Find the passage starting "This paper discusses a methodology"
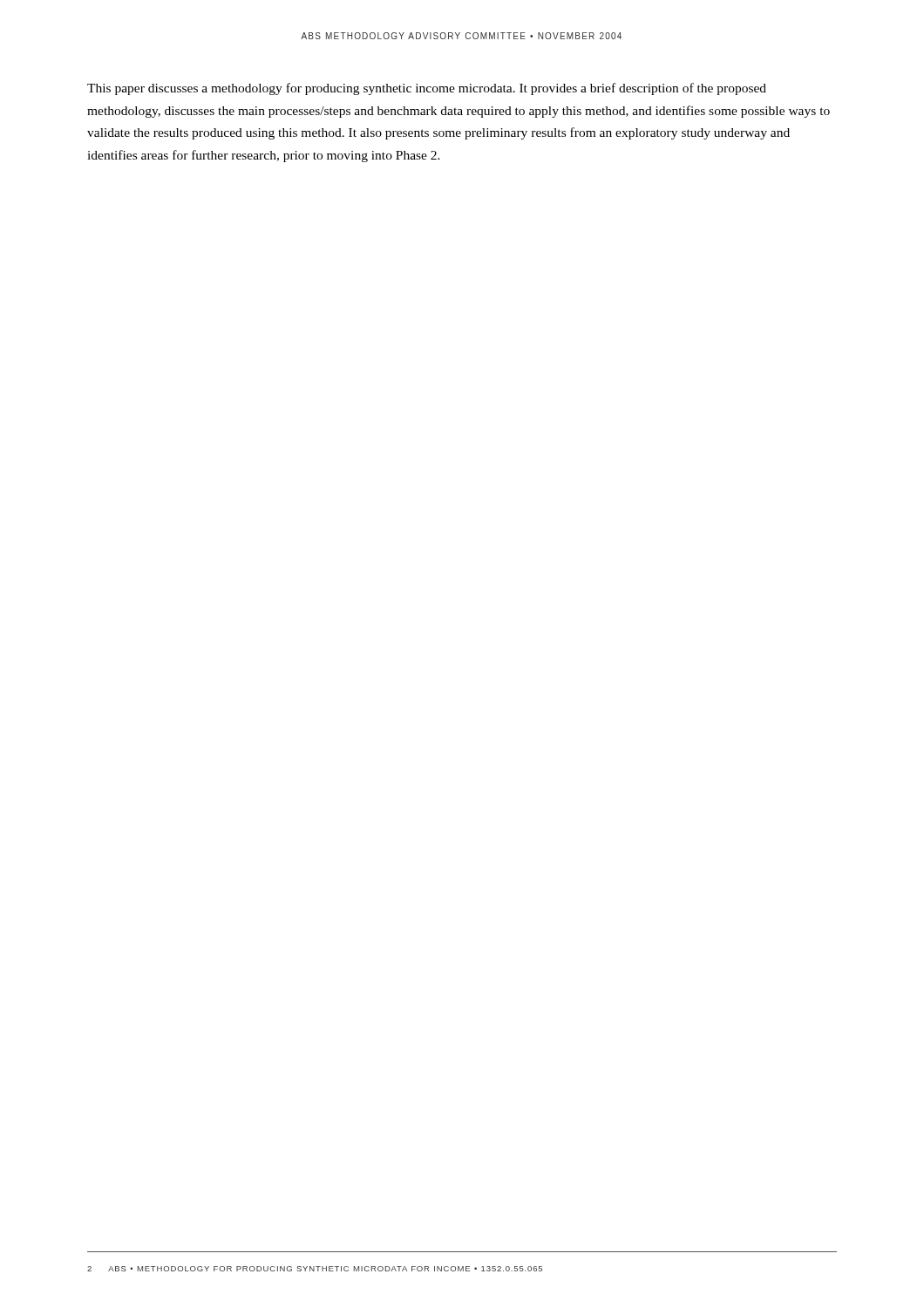Screen dimensions: 1308x924 tap(459, 121)
